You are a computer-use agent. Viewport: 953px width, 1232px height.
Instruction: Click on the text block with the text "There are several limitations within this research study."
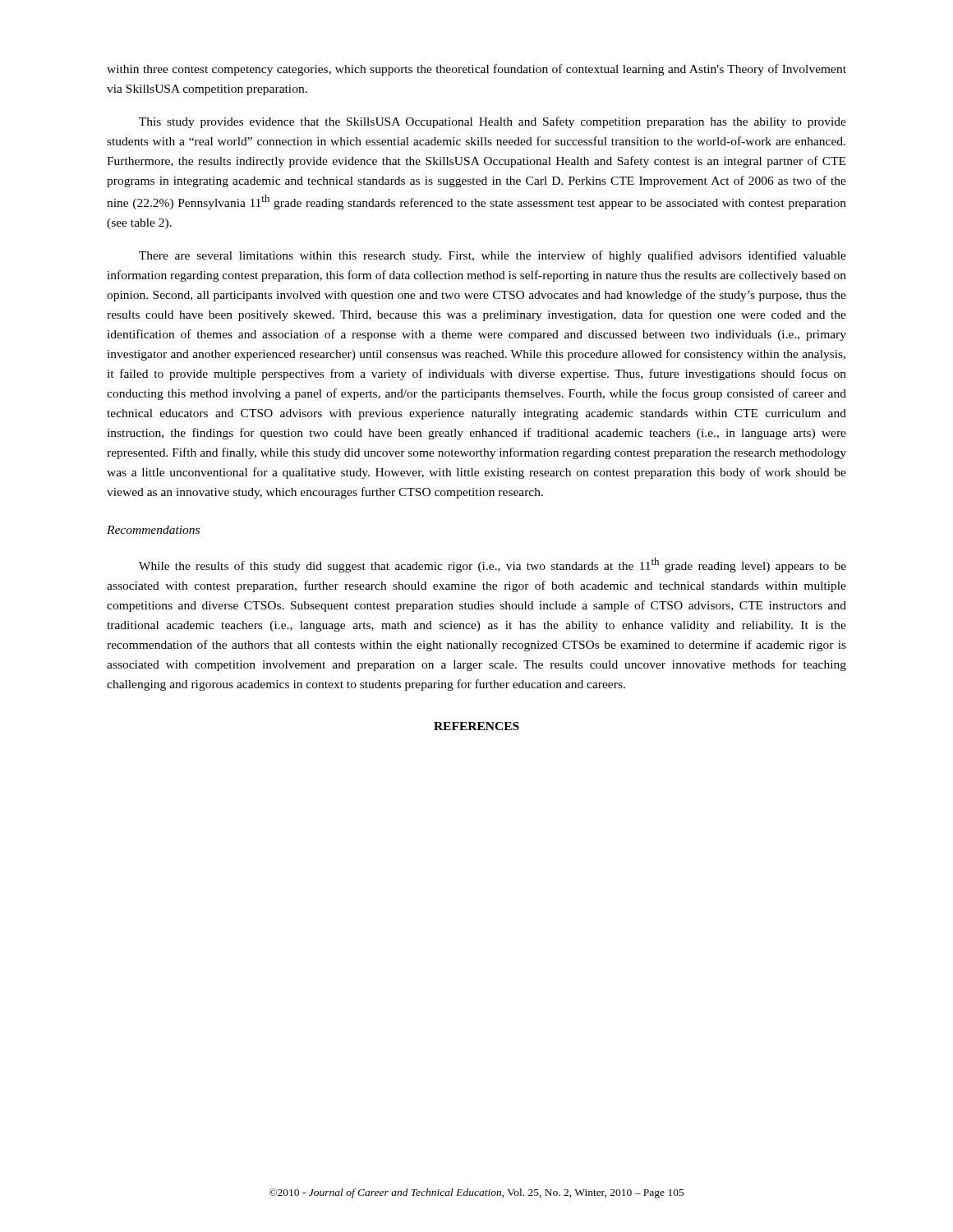[x=476, y=374]
